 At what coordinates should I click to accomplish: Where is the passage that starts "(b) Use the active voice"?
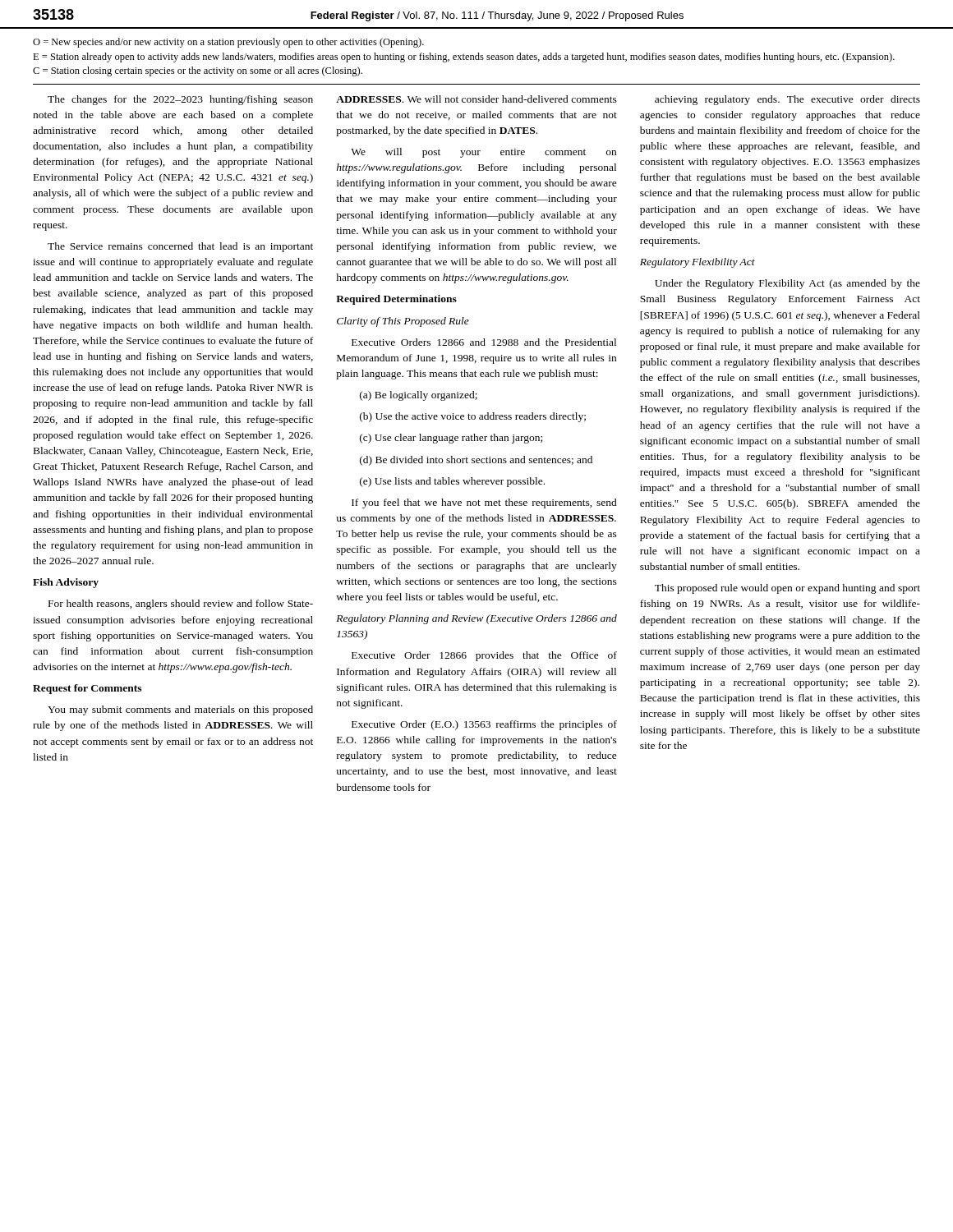476,416
